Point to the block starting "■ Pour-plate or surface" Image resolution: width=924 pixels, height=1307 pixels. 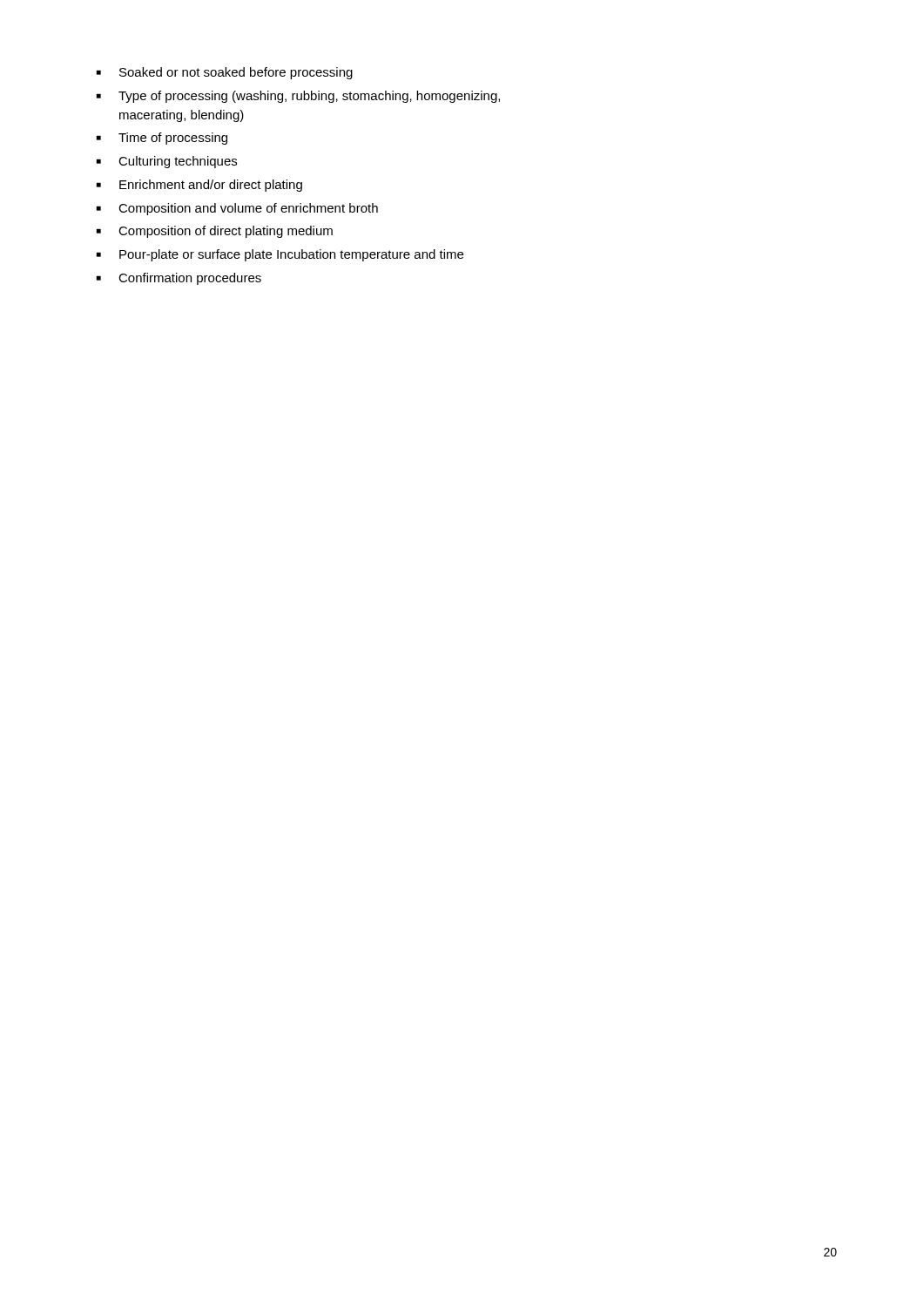[x=466, y=254]
